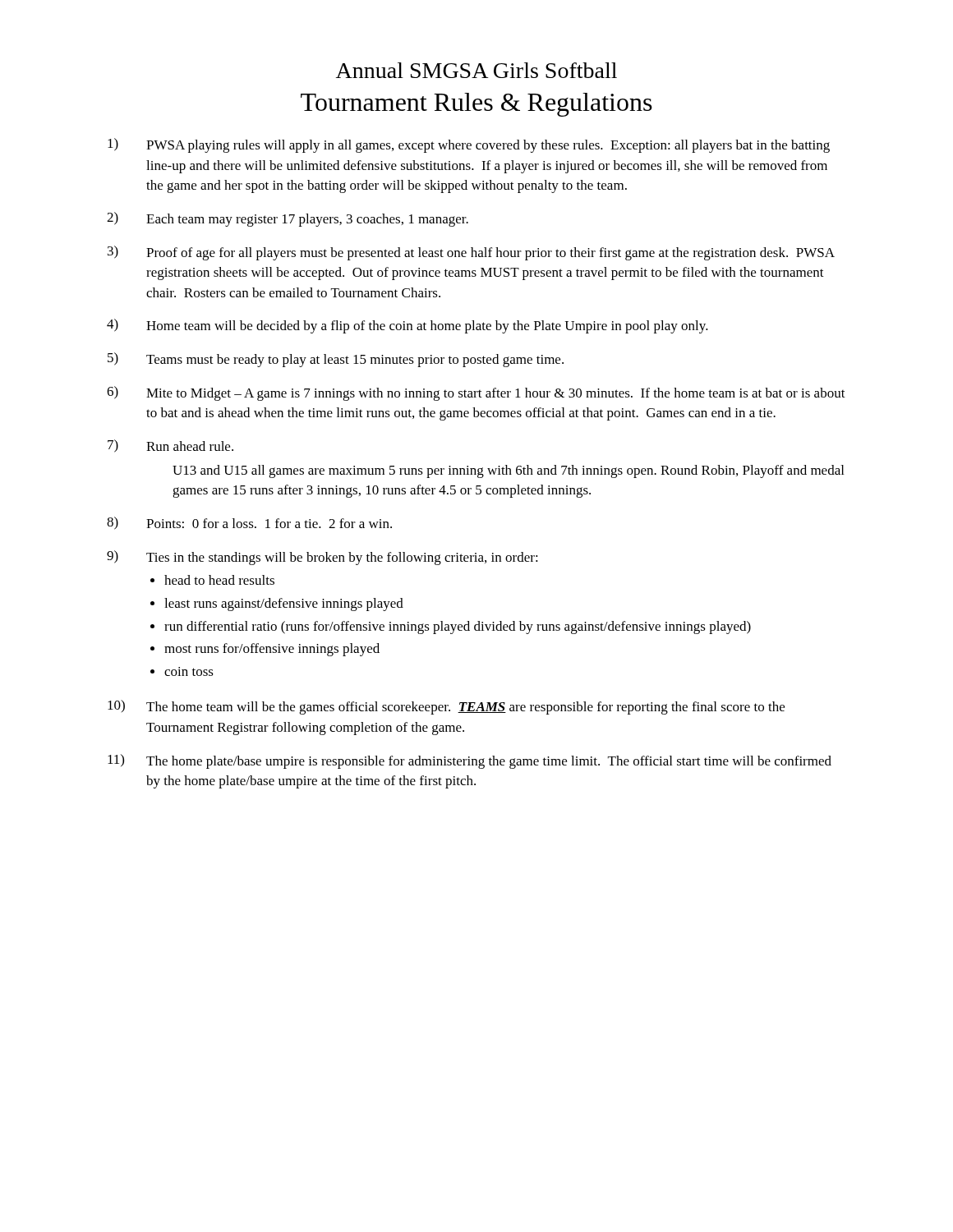Image resolution: width=953 pixels, height=1232 pixels.
Task: Point to the block beginning "2) Each team may register"
Action: pos(476,219)
